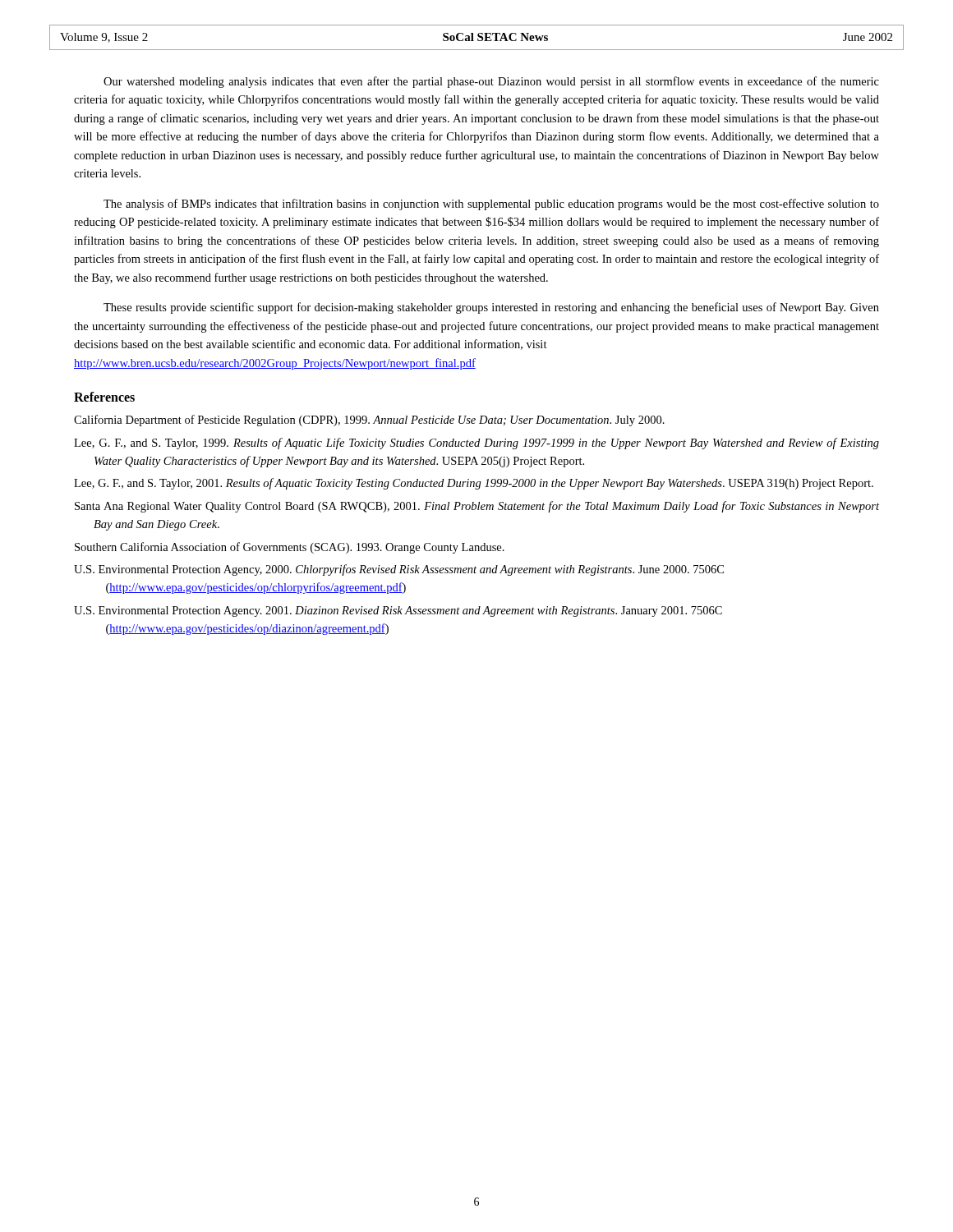Image resolution: width=953 pixels, height=1232 pixels.
Task: Click on the text block starting "California Department of Pesticide Regulation (CDPR),"
Action: point(369,420)
